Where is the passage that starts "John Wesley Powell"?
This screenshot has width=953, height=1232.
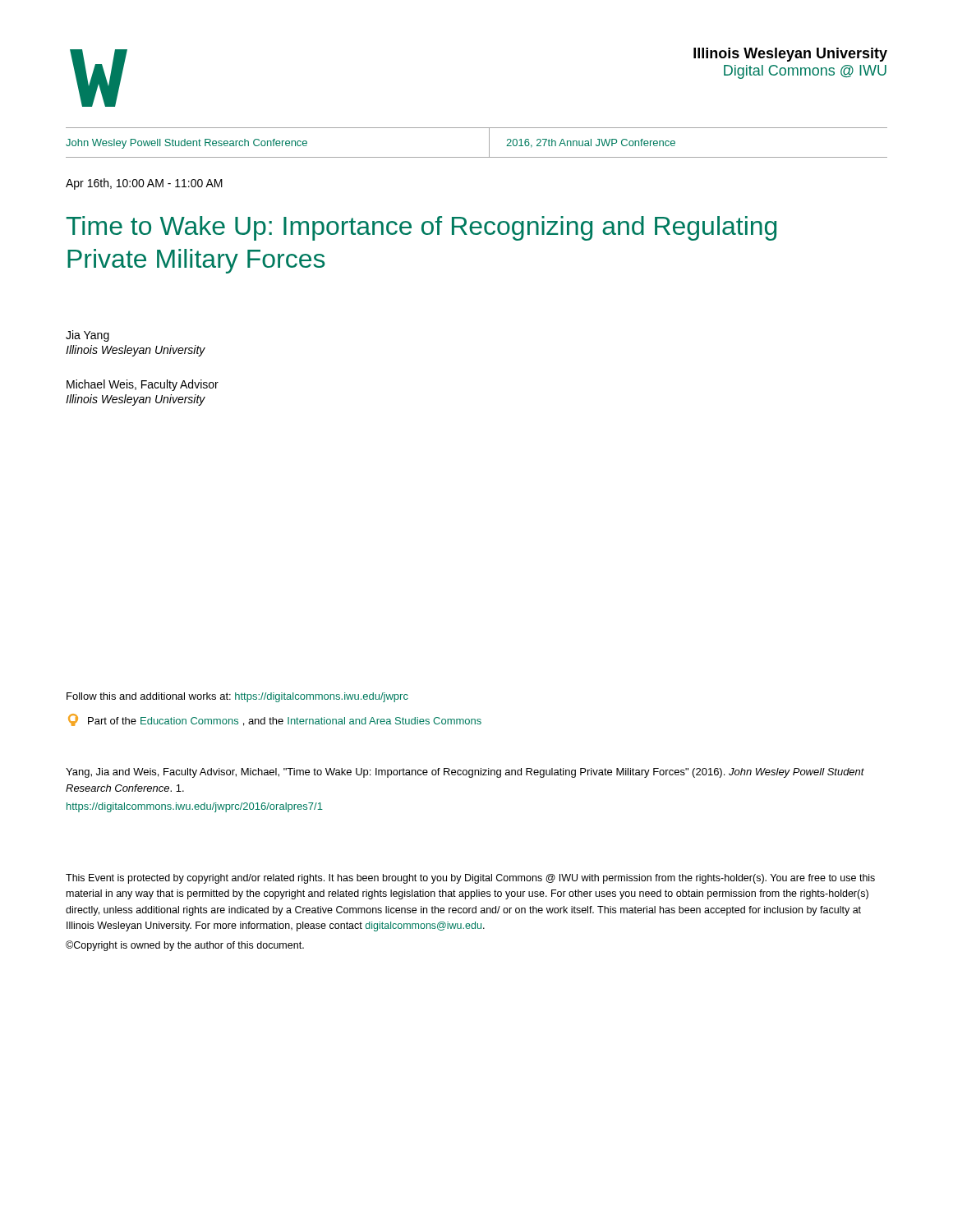point(187,143)
